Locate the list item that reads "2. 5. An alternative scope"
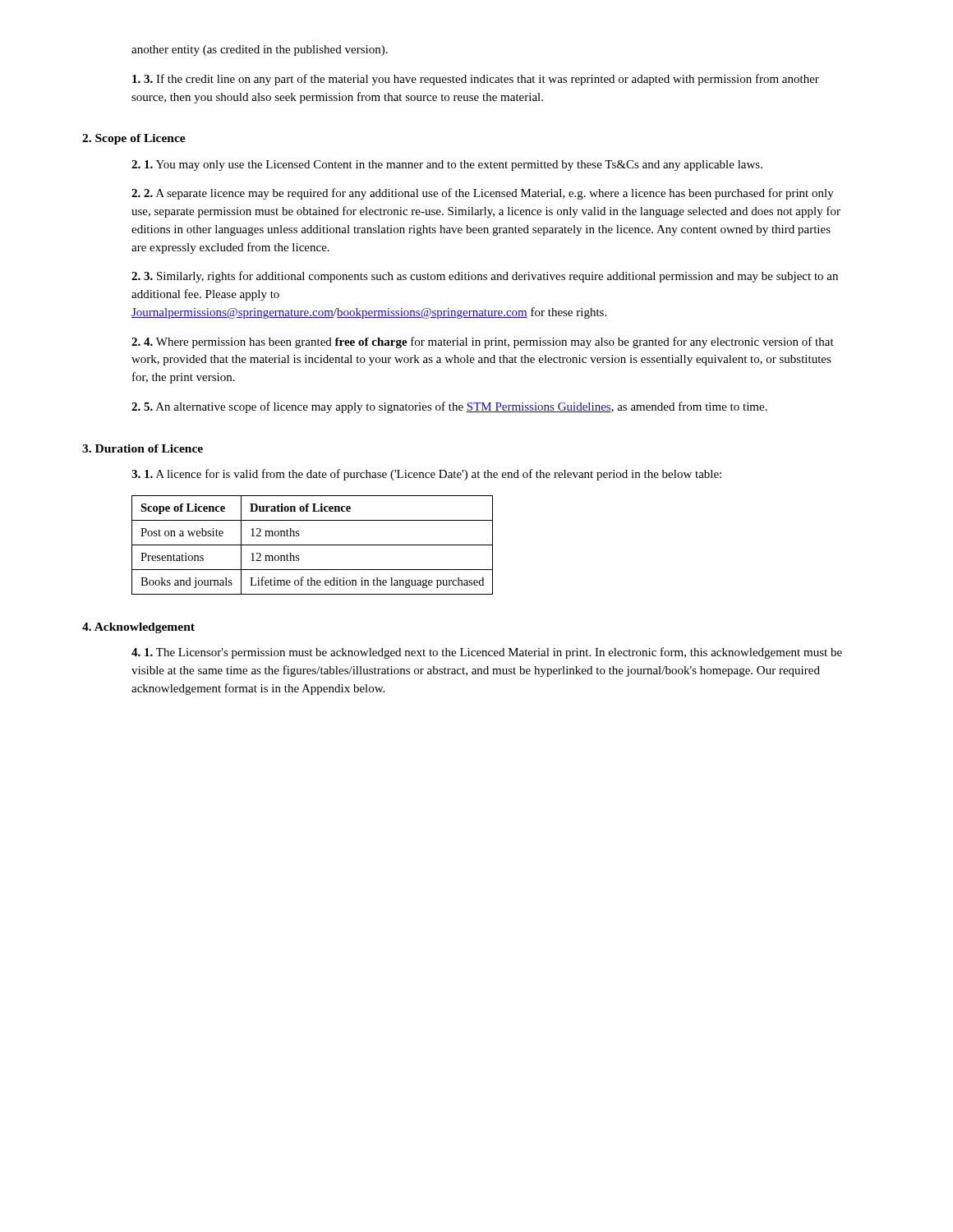The width and height of the screenshot is (953, 1232). (x=450, y=406)
